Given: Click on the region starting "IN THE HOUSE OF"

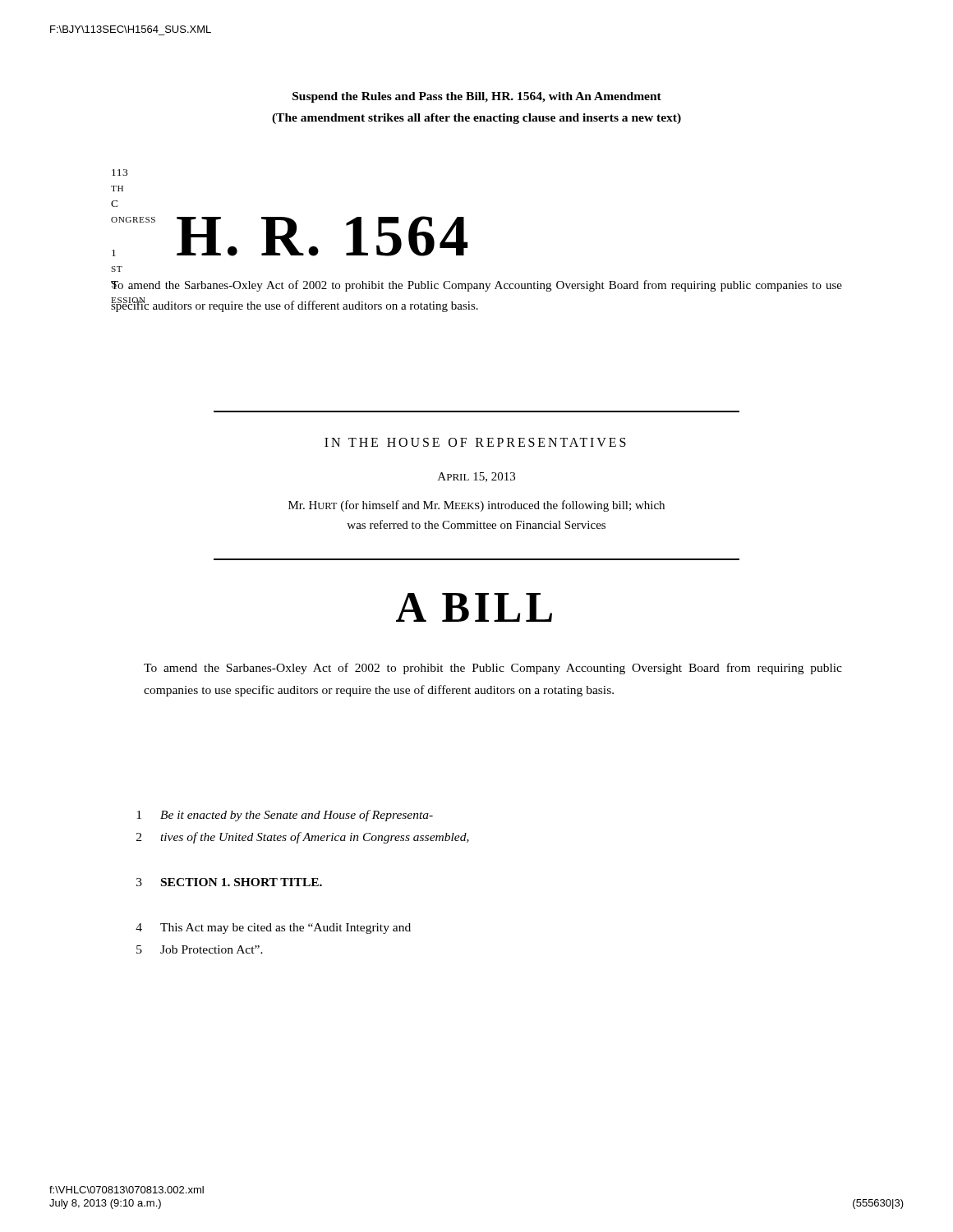Looking at the screenshot, I should coord(476,442).
